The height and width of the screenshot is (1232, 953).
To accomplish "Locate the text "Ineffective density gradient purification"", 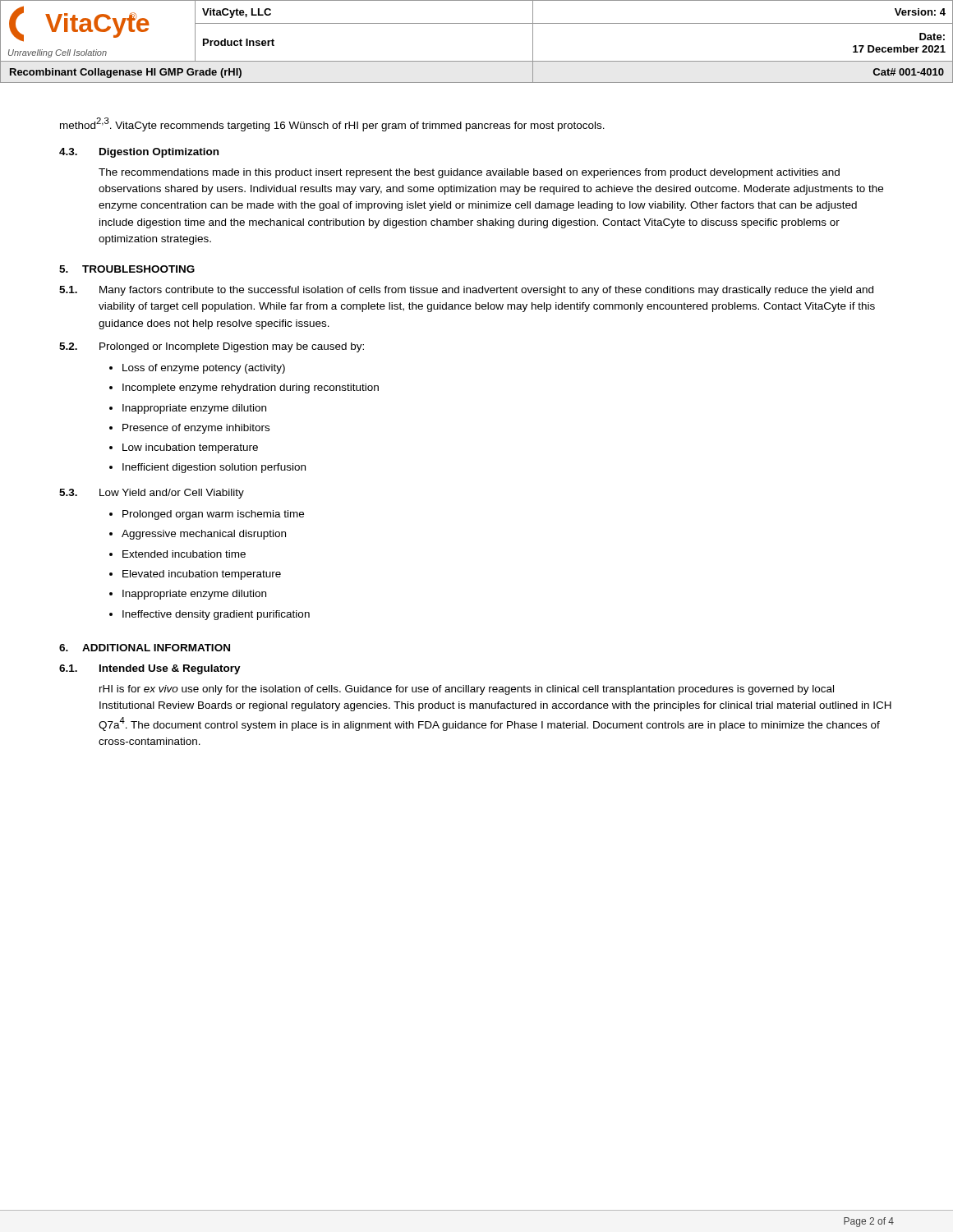I will click(x=216, y=614).
